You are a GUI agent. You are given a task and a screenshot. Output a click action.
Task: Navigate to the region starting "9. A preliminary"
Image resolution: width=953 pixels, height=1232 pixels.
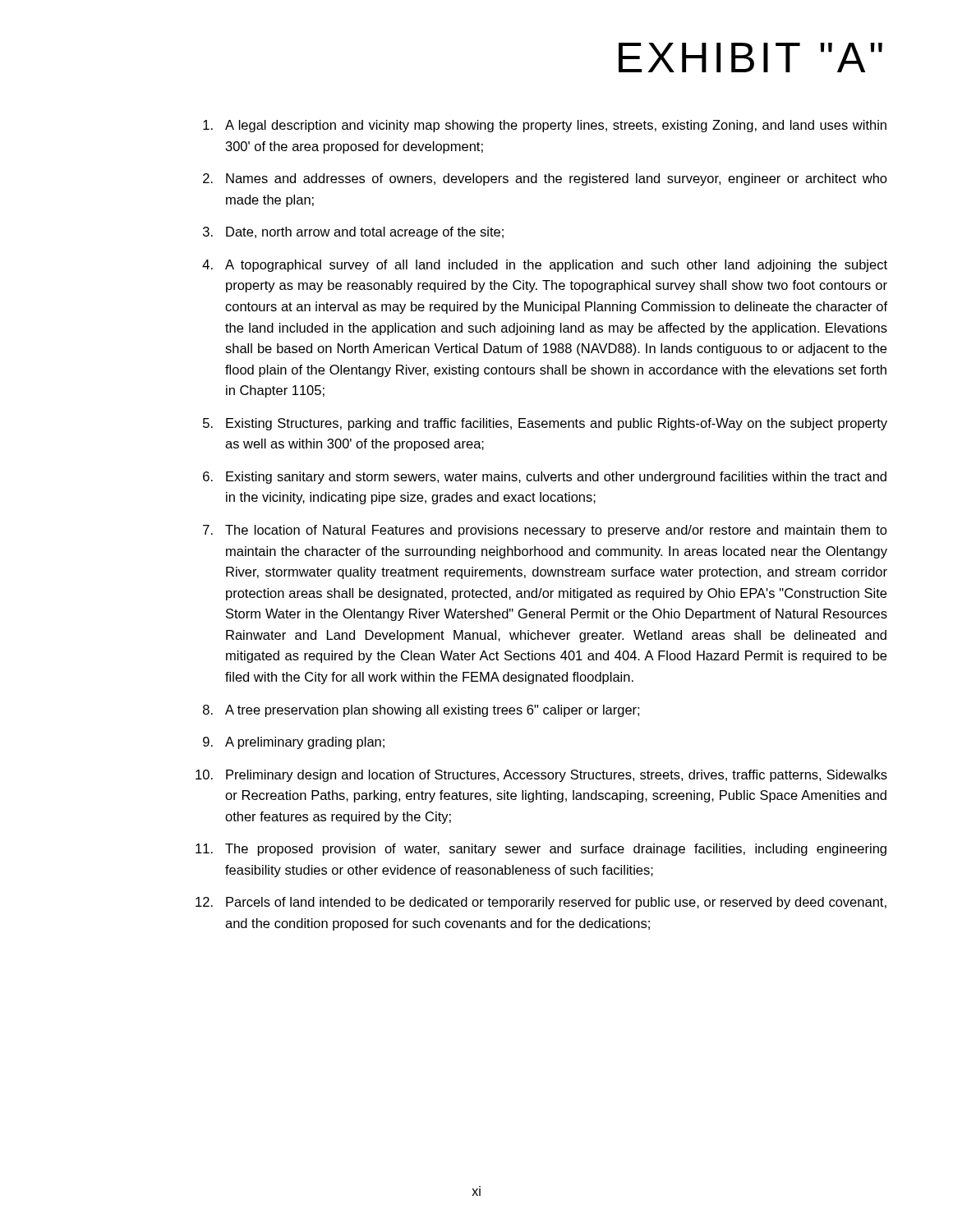pos(294,743)
